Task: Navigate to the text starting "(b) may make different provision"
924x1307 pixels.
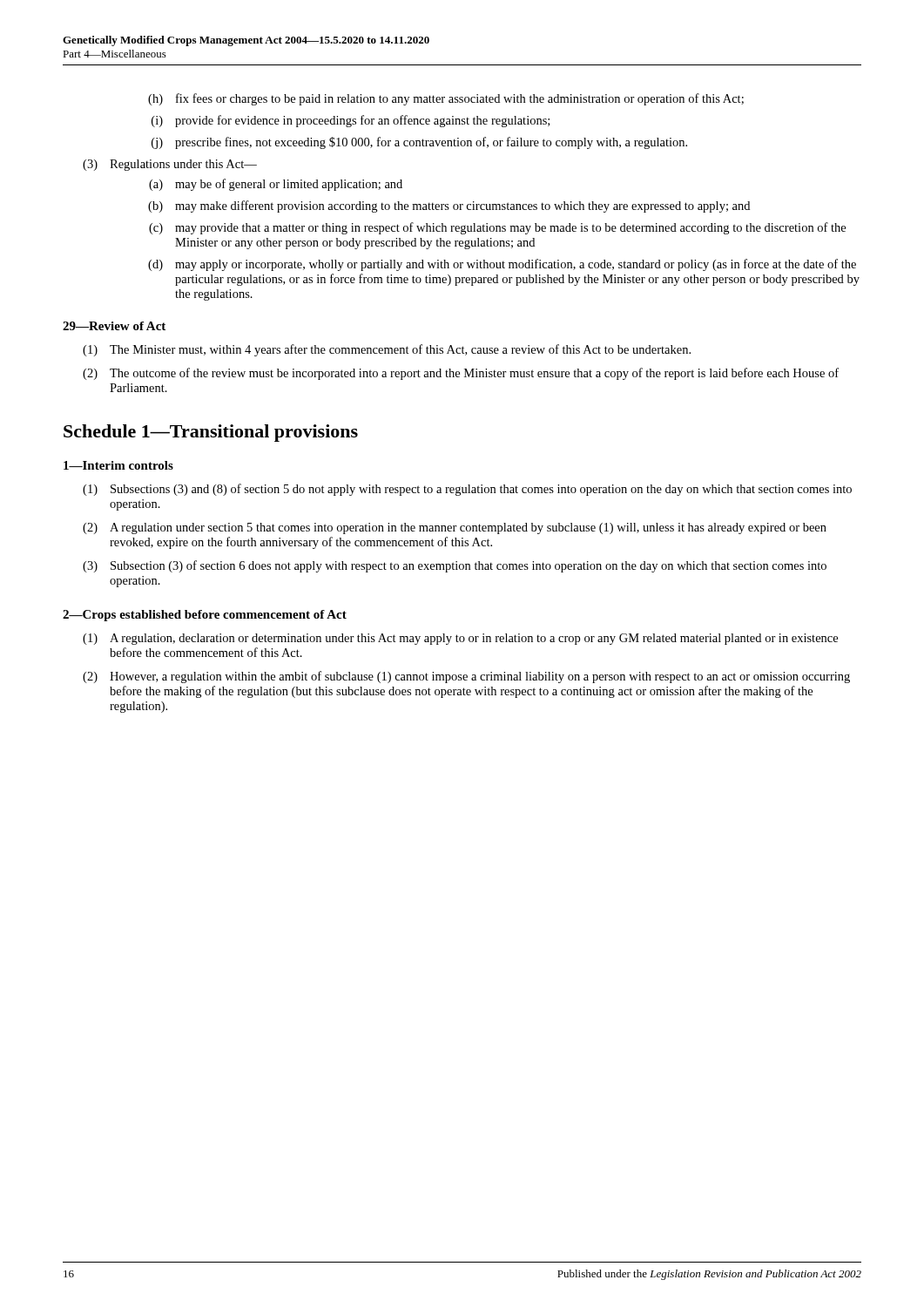Action: (x=486, y=206)
